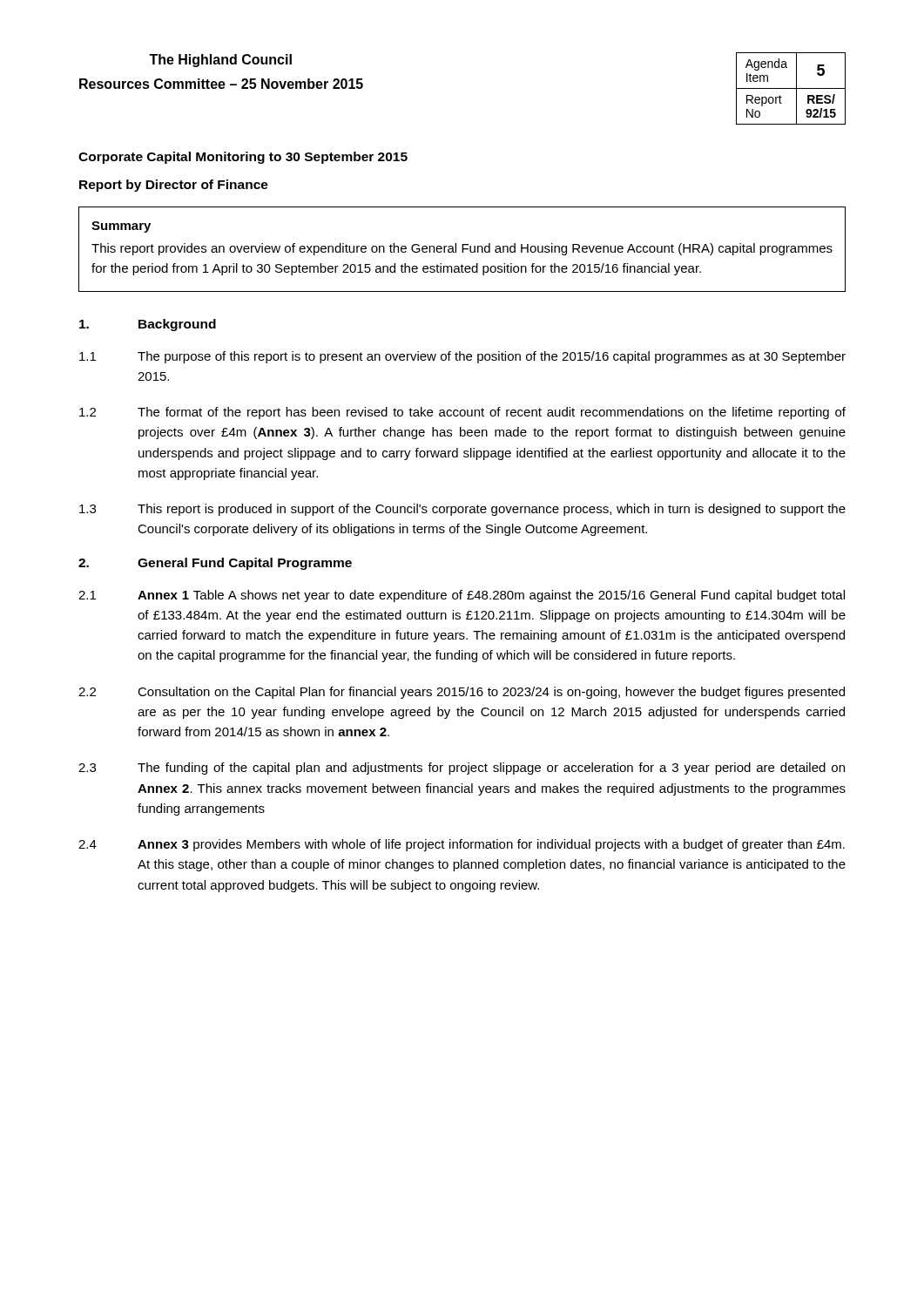Locate the passage starting "Summary This report provides an overview of"
This screenshot has width=924, height=1307.
click(462, 248)
